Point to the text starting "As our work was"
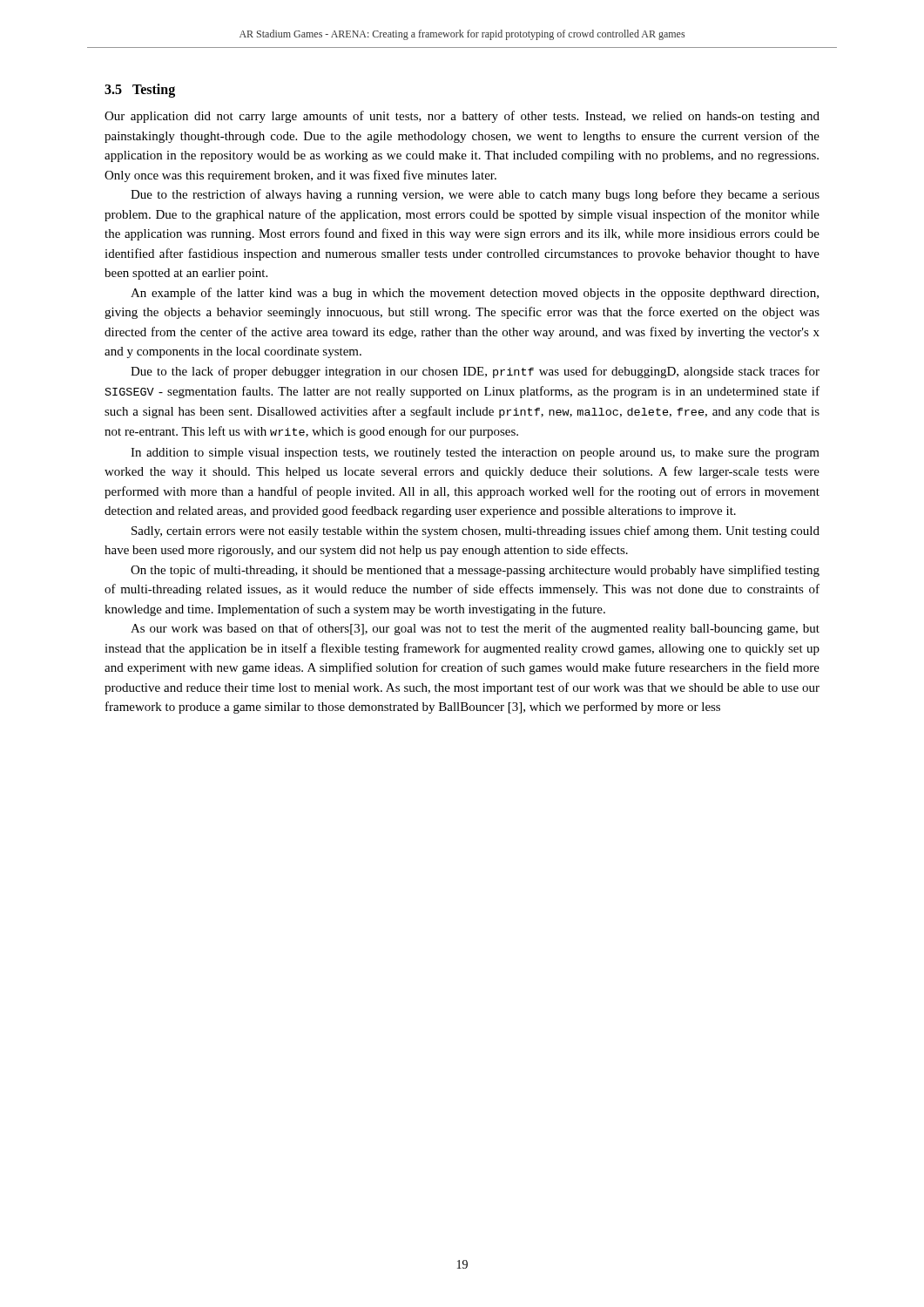Screen dimensions: 1307x924 coord(462,668)
